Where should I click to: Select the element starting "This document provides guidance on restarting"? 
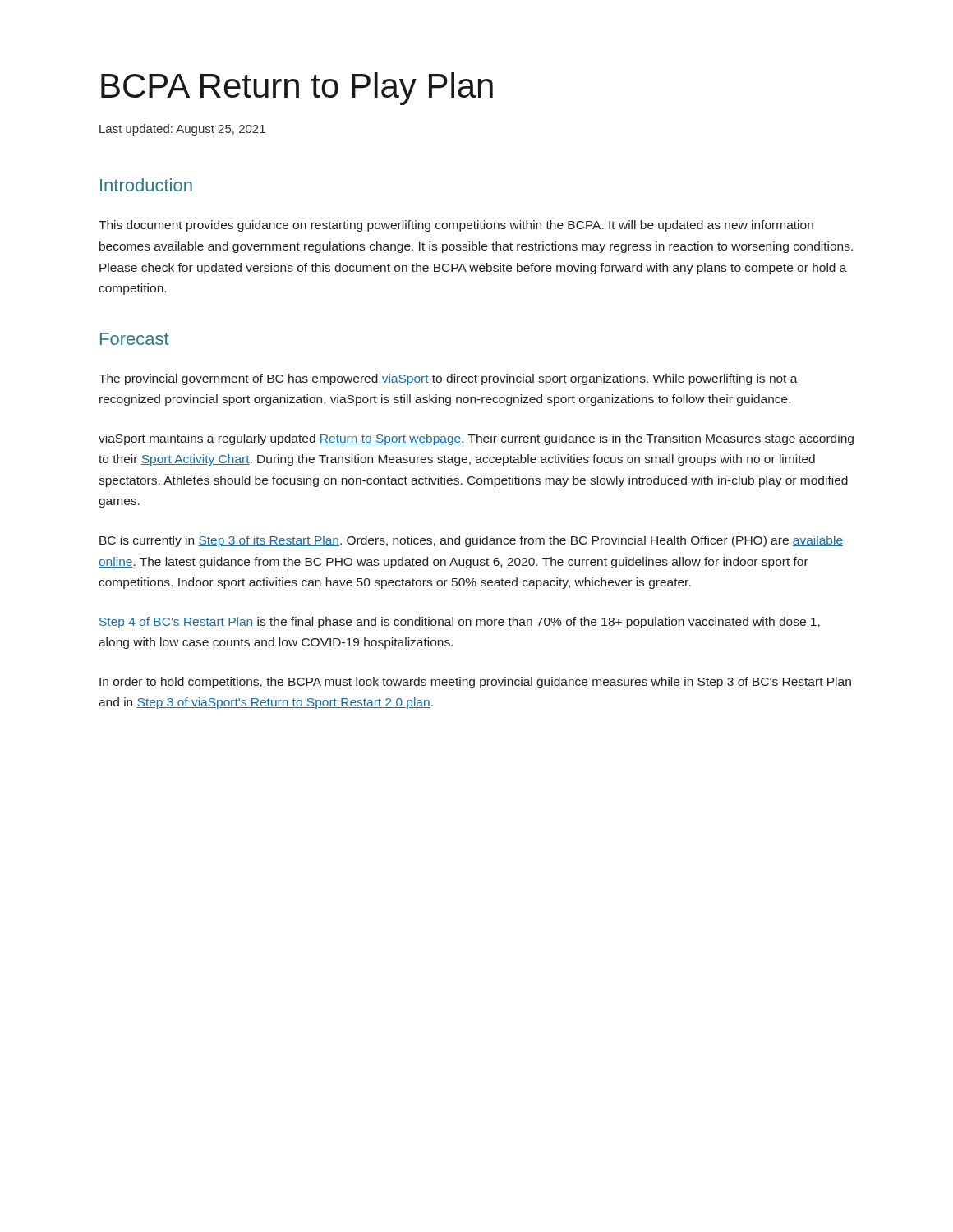[x=476, y=256]
